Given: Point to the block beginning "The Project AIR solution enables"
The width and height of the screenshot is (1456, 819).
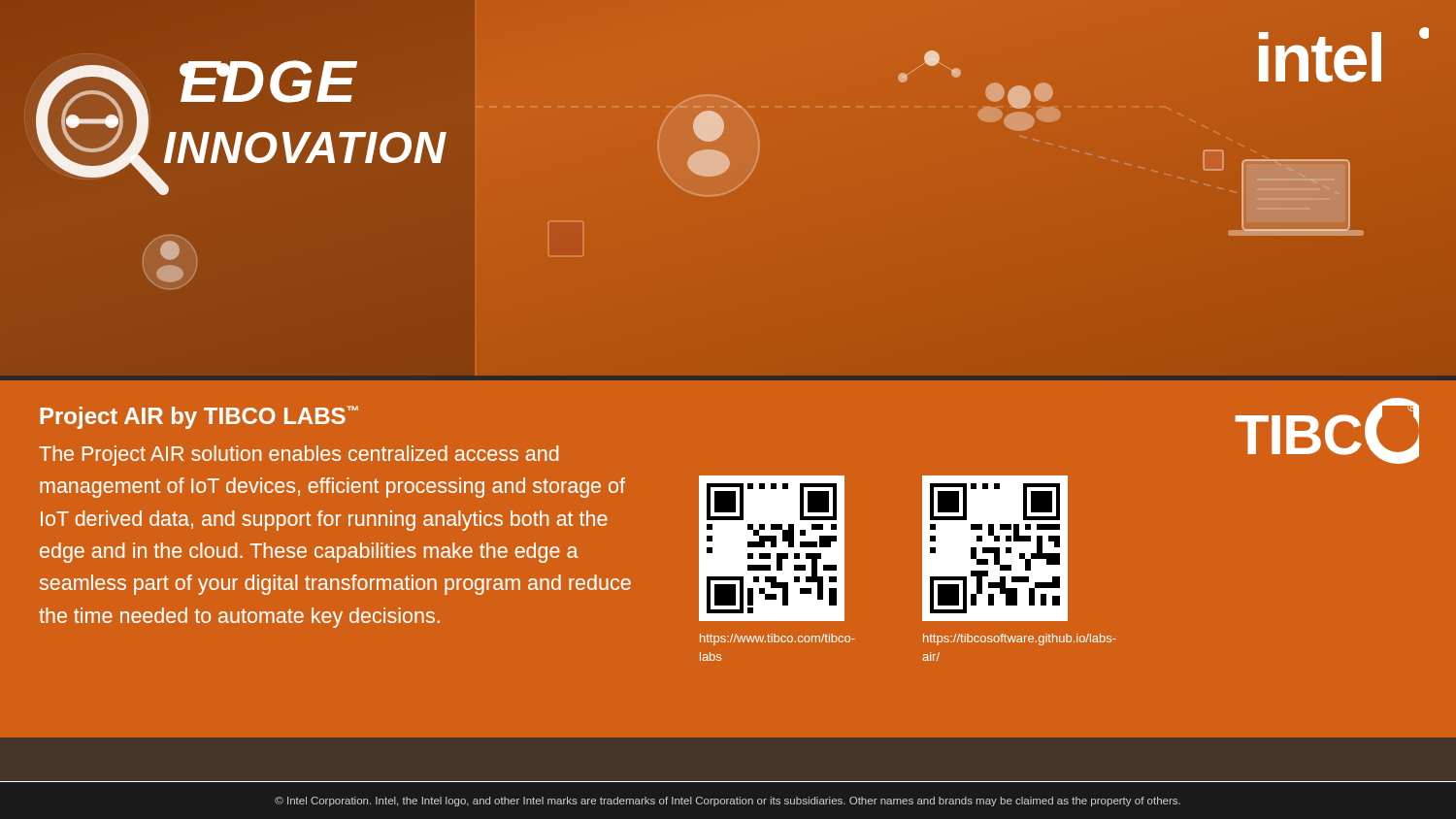Looking at the screenshot, I should tap(340, 536).
